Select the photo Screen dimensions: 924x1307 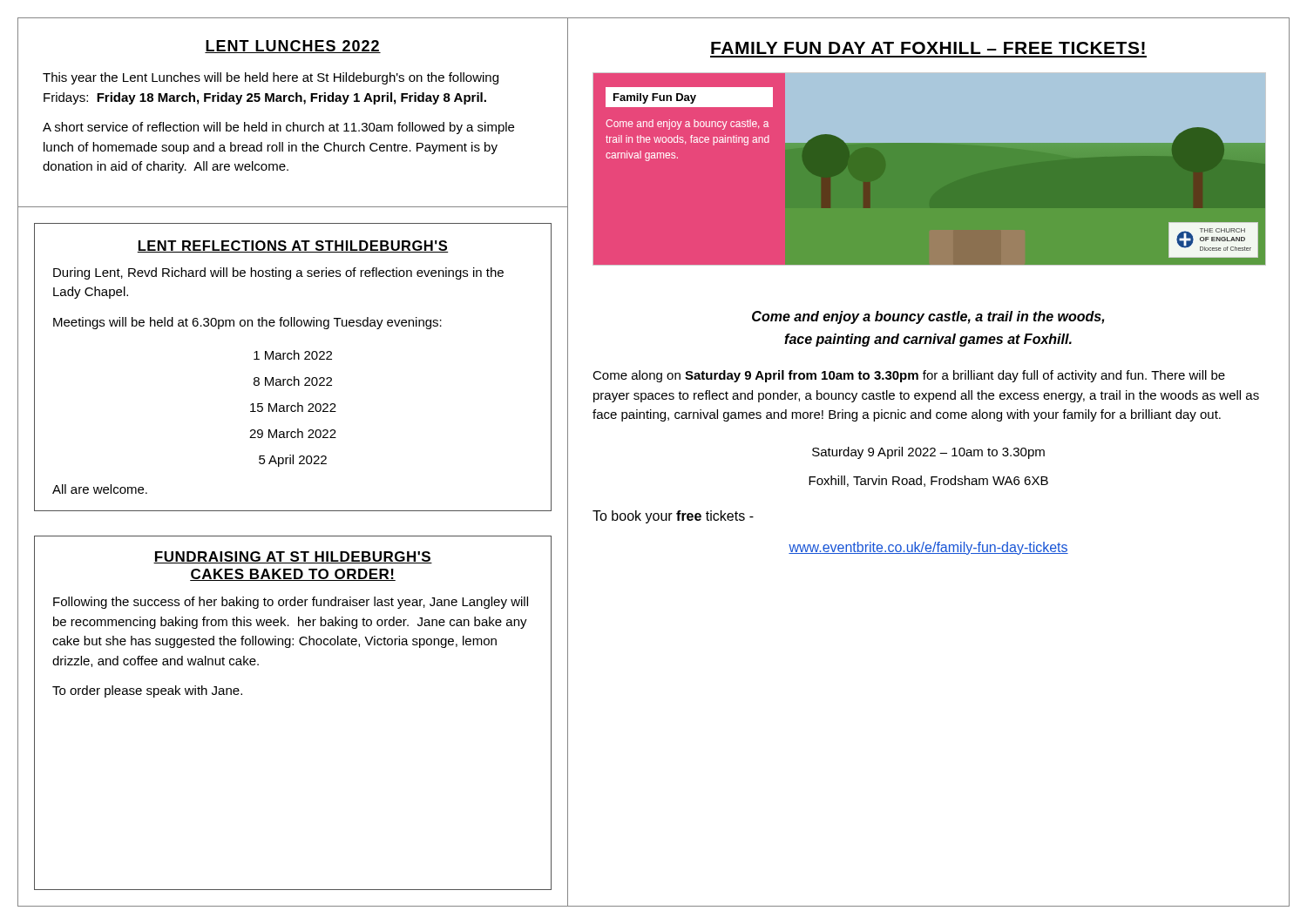(928, 175)
